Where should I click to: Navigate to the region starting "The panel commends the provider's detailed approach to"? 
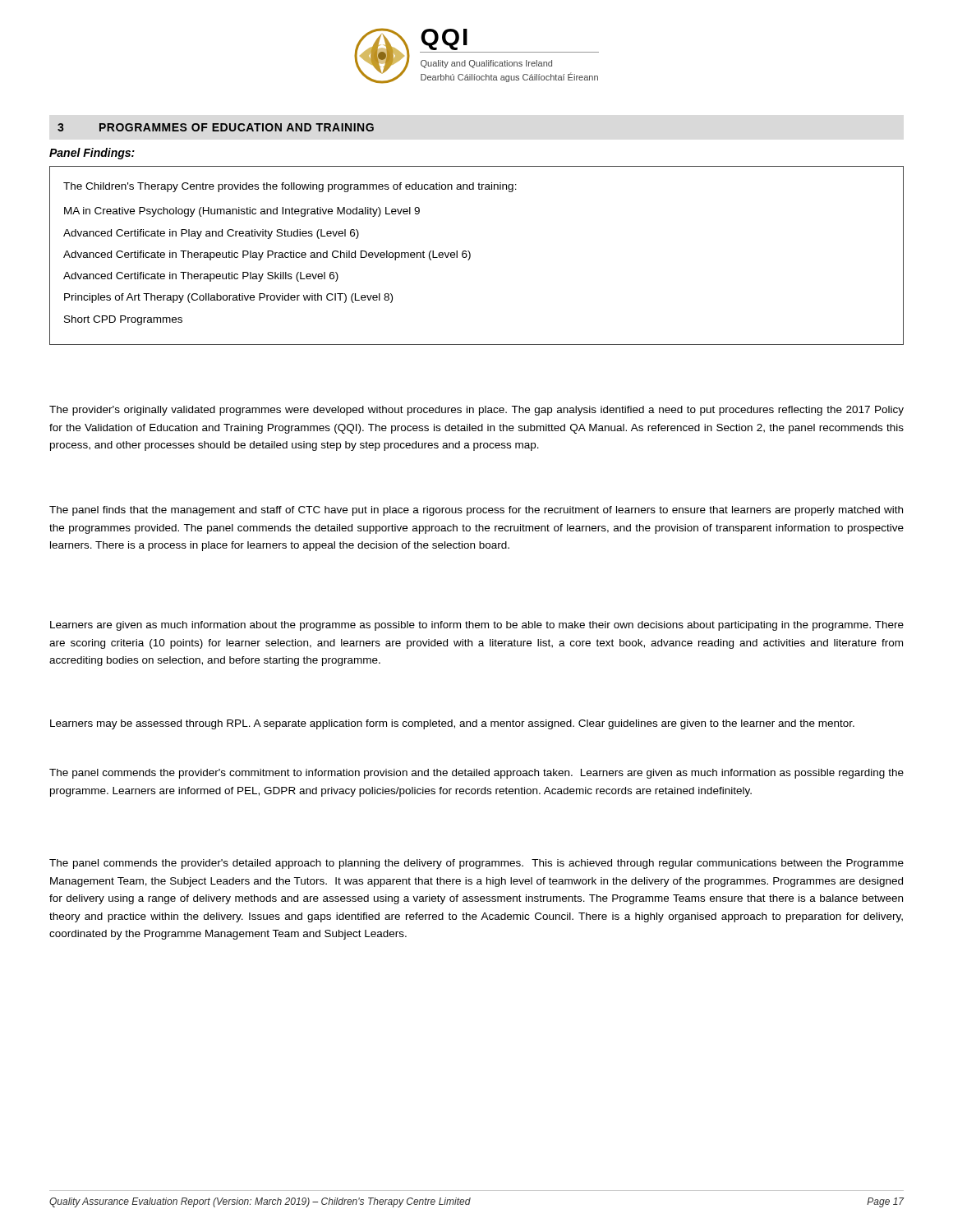click(476, 898)
